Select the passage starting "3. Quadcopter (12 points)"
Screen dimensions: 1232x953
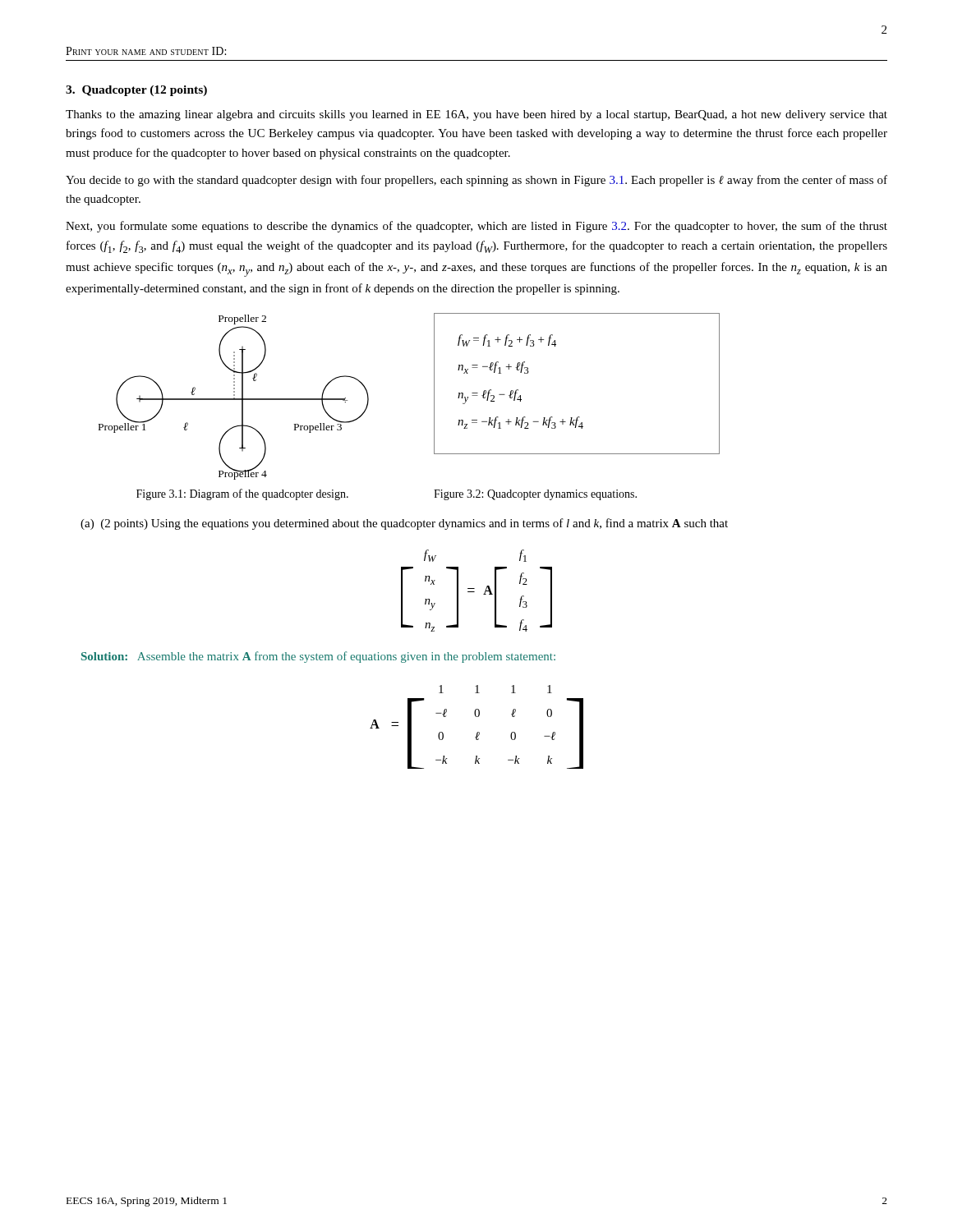click(137, 89)
